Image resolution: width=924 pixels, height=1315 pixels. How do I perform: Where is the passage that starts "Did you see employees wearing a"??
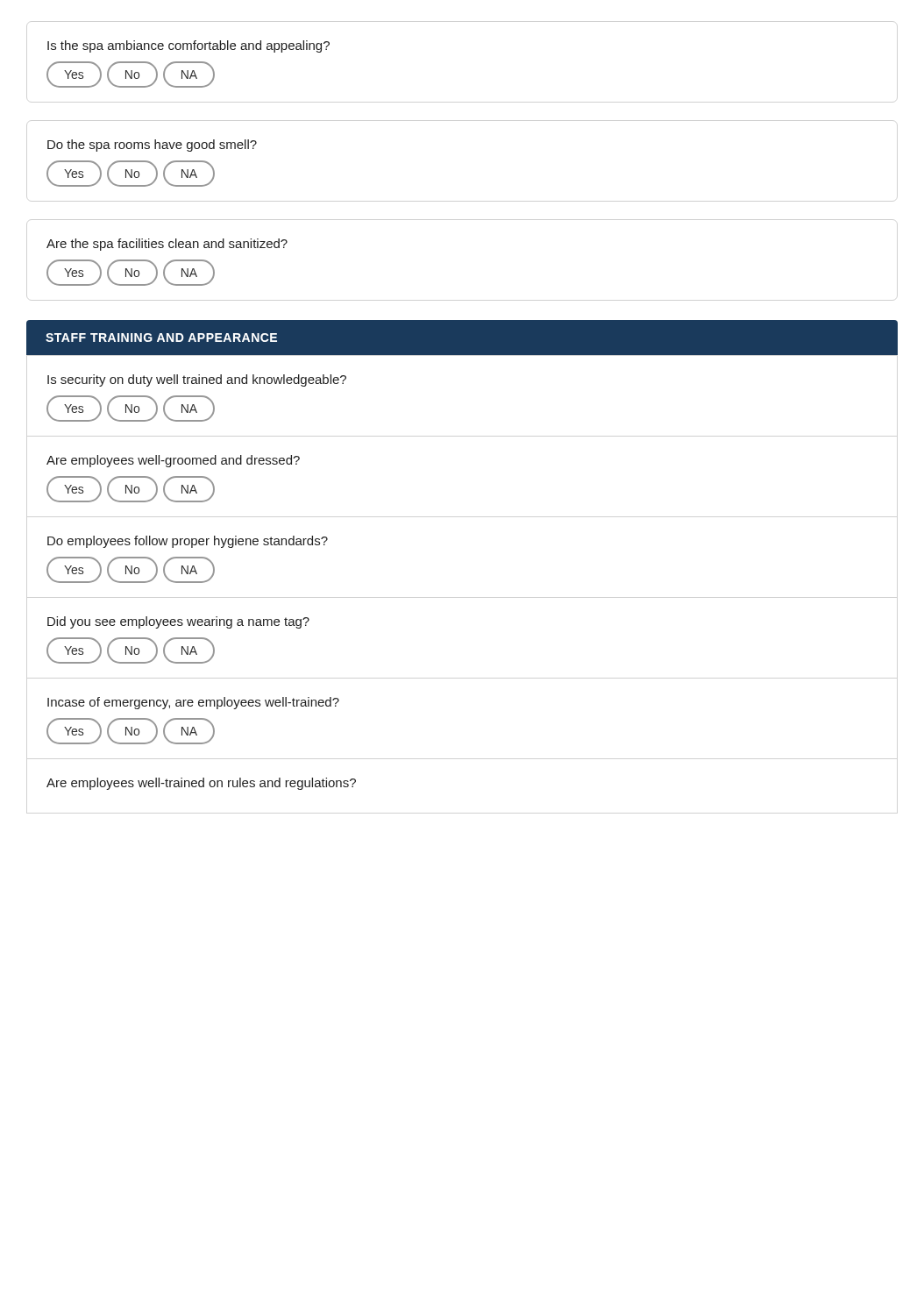coord(178,621)
